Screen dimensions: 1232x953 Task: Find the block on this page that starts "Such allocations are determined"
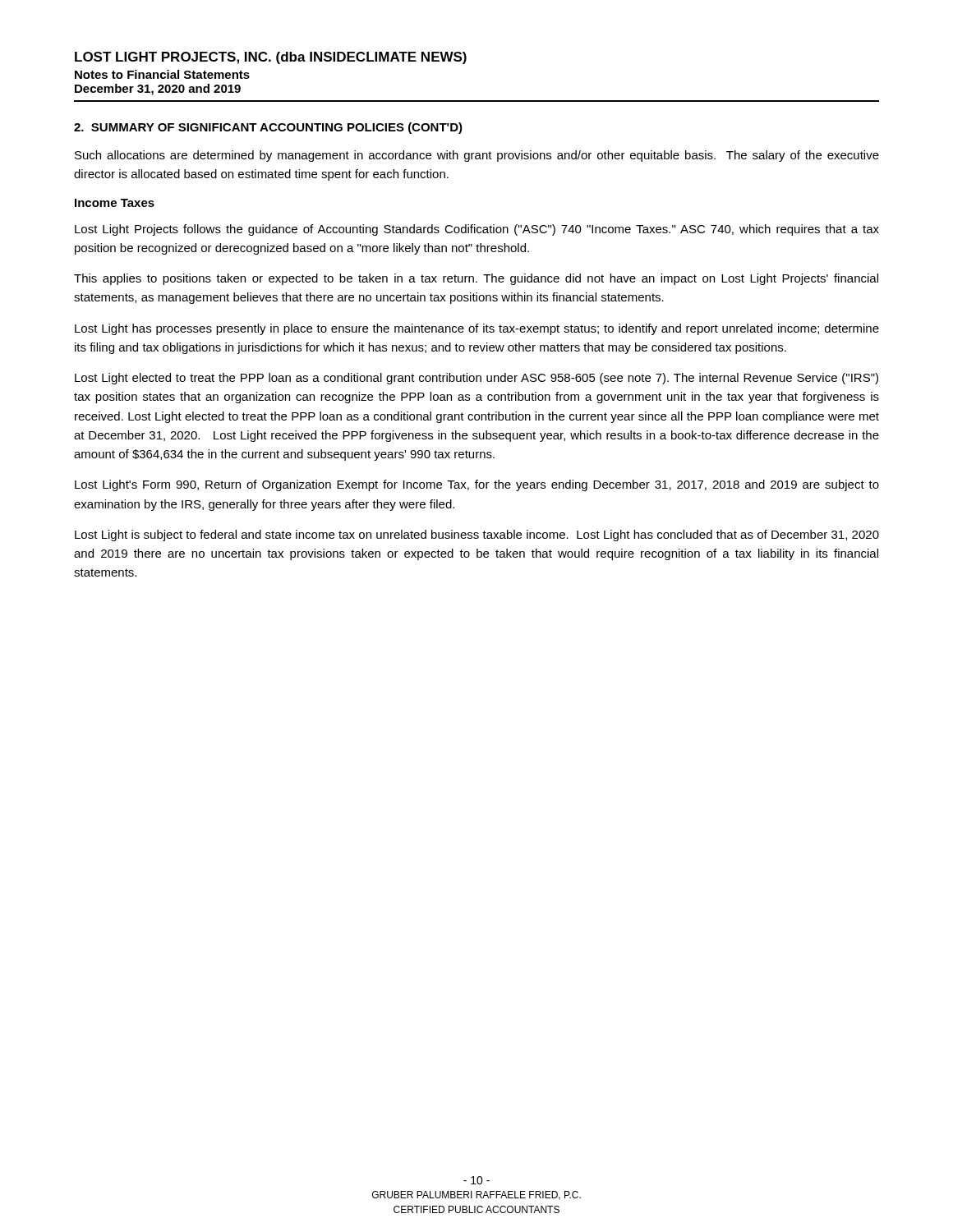pyautogui.click(x=476, y=164)
